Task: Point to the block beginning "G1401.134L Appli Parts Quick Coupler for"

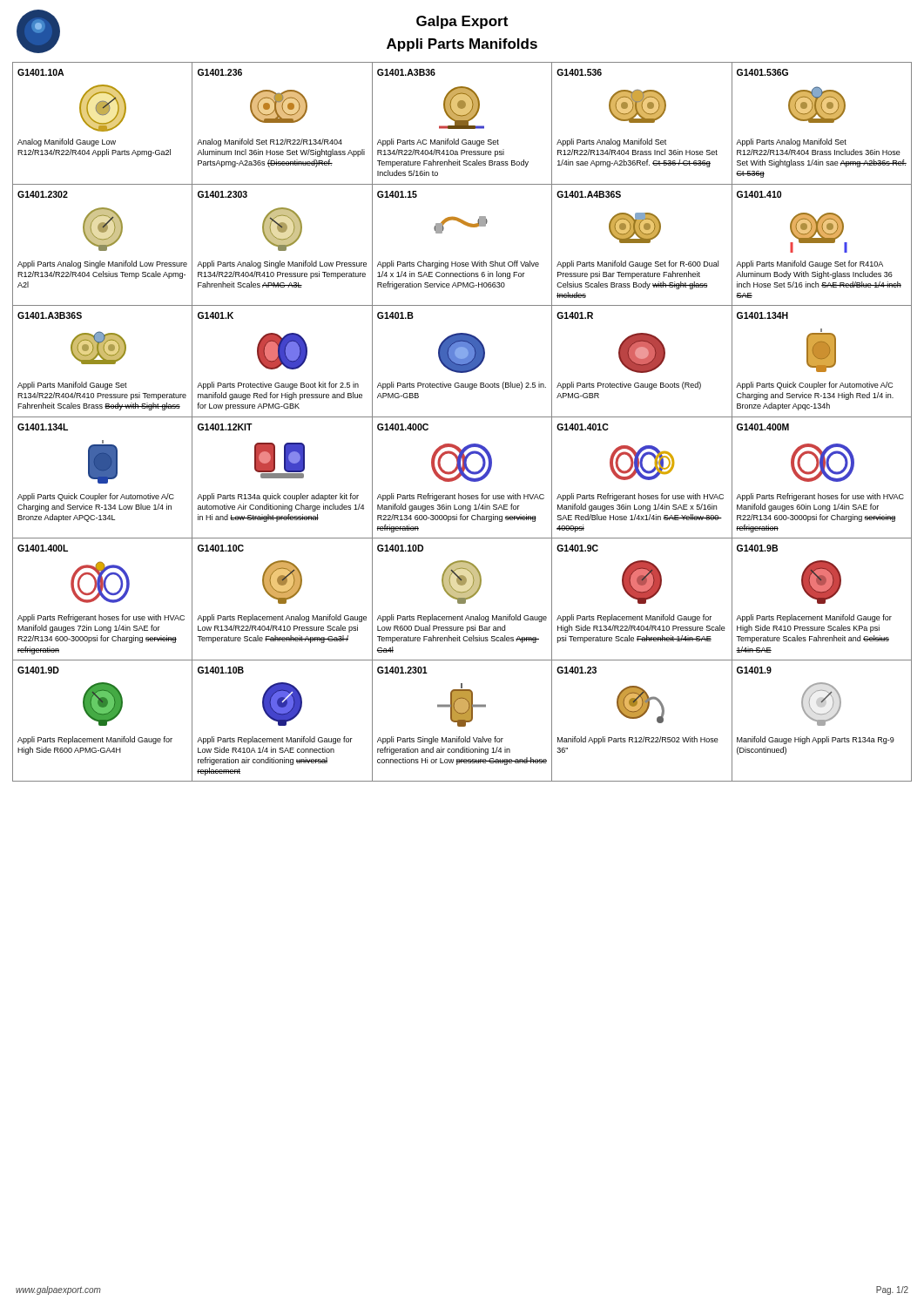Action: [x=103, y=472]
